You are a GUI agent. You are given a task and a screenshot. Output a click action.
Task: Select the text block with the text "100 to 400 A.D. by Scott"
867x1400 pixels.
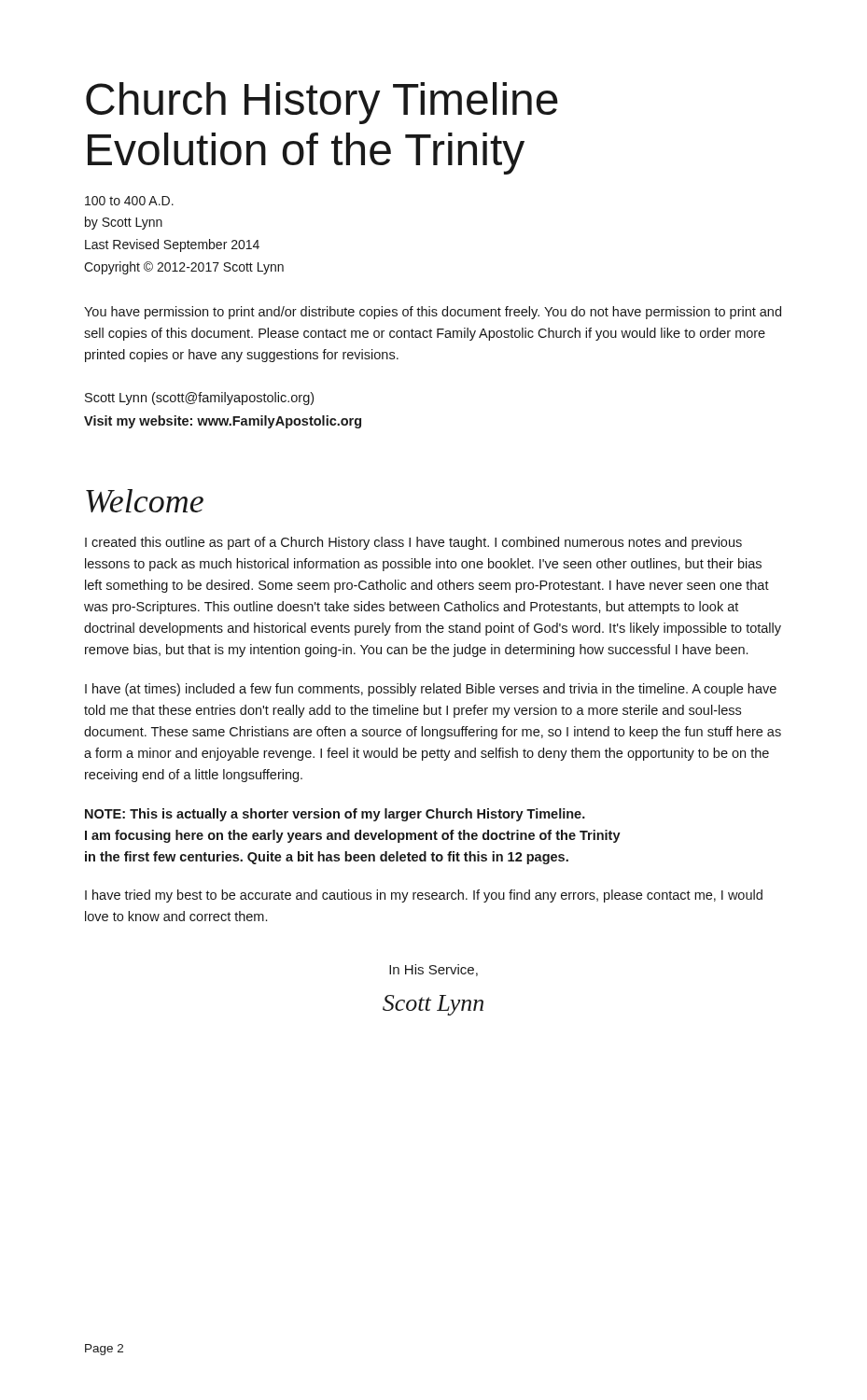pyautogui.click(x=184, y=234)
